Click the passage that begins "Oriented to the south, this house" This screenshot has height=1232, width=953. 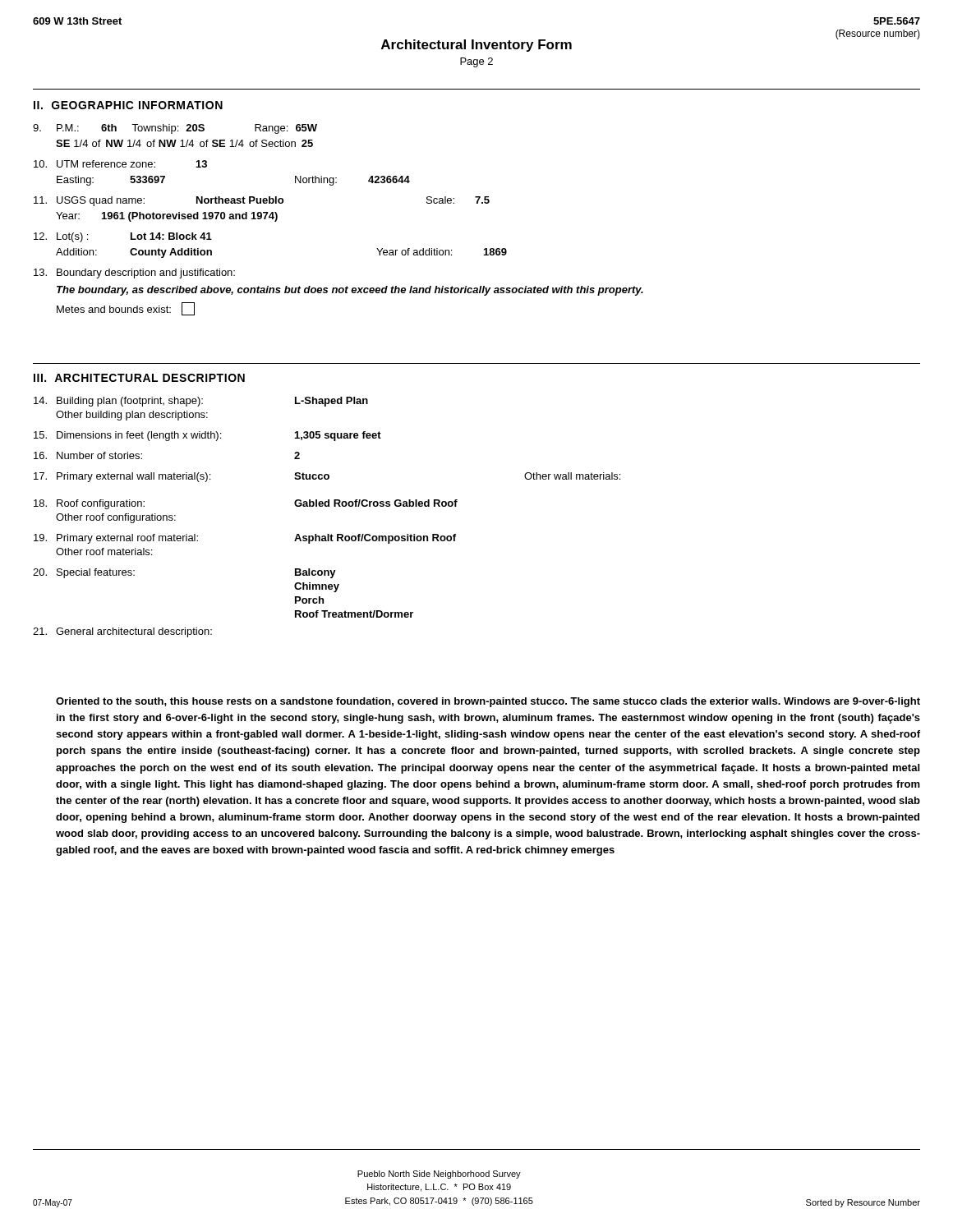488,775
